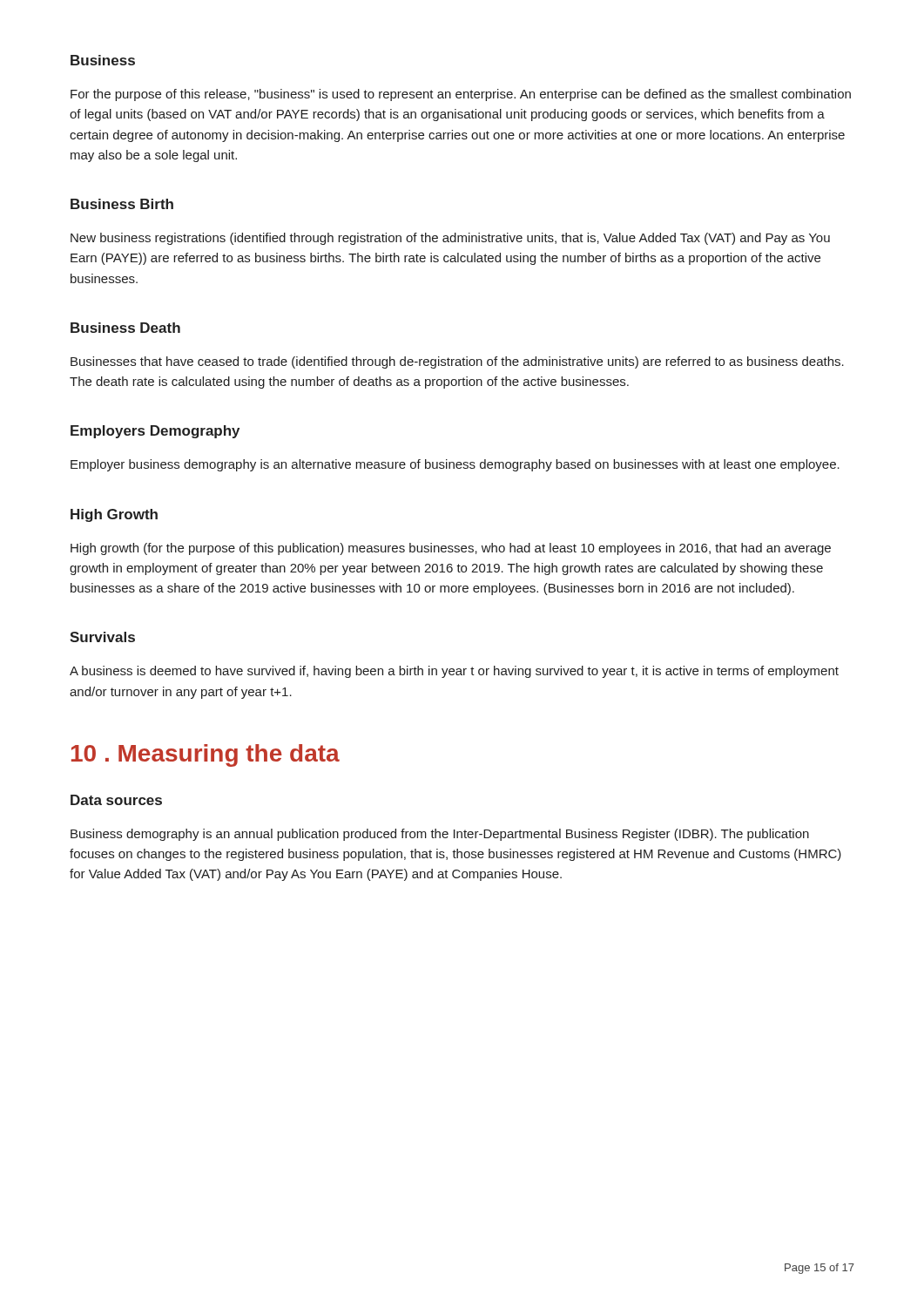Where is the passage that starts "A business is deemed"?
Viewport: 924px width, 1307px height.
tap(462, 681)
